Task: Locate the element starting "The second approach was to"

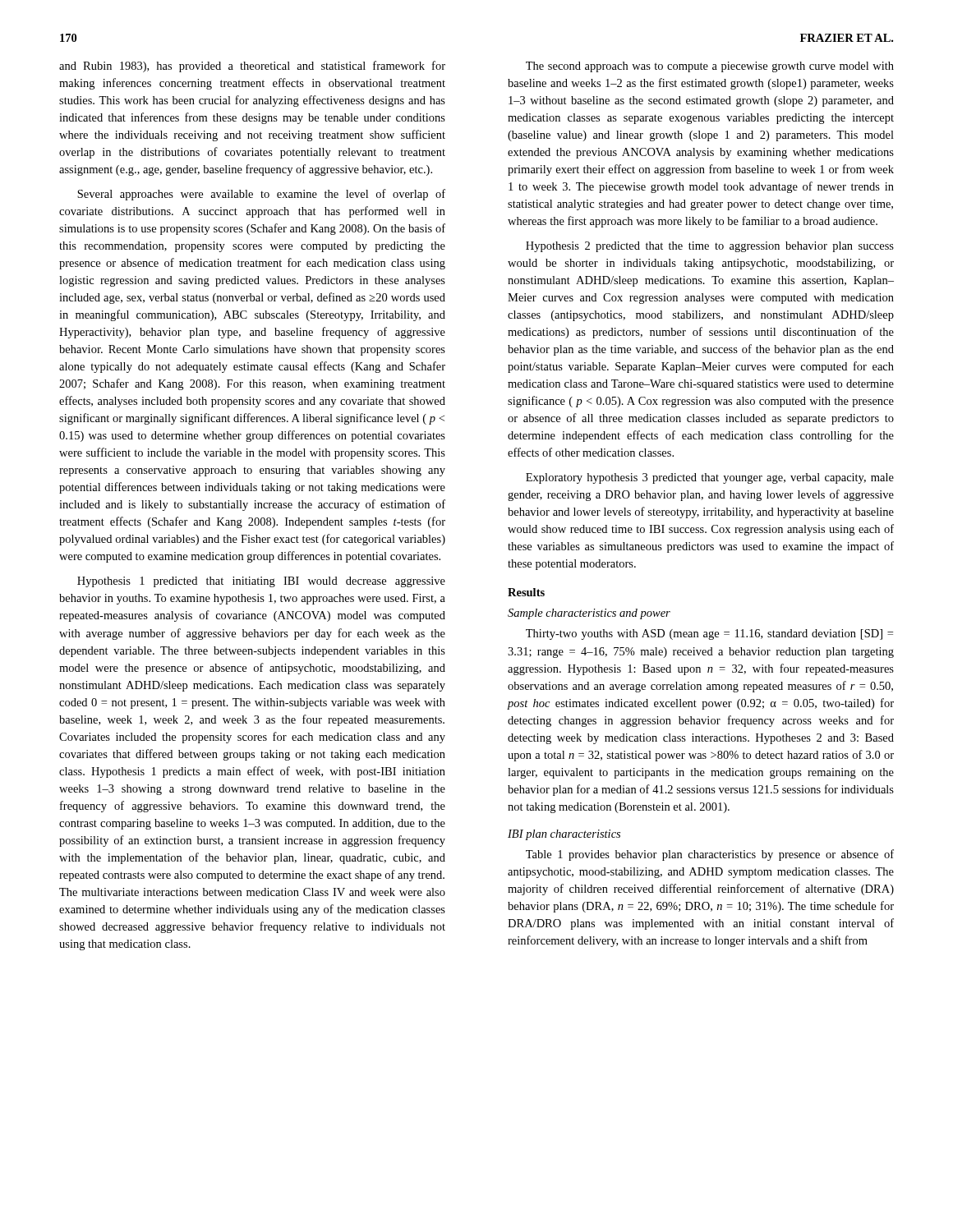Action: pos(701,144)
